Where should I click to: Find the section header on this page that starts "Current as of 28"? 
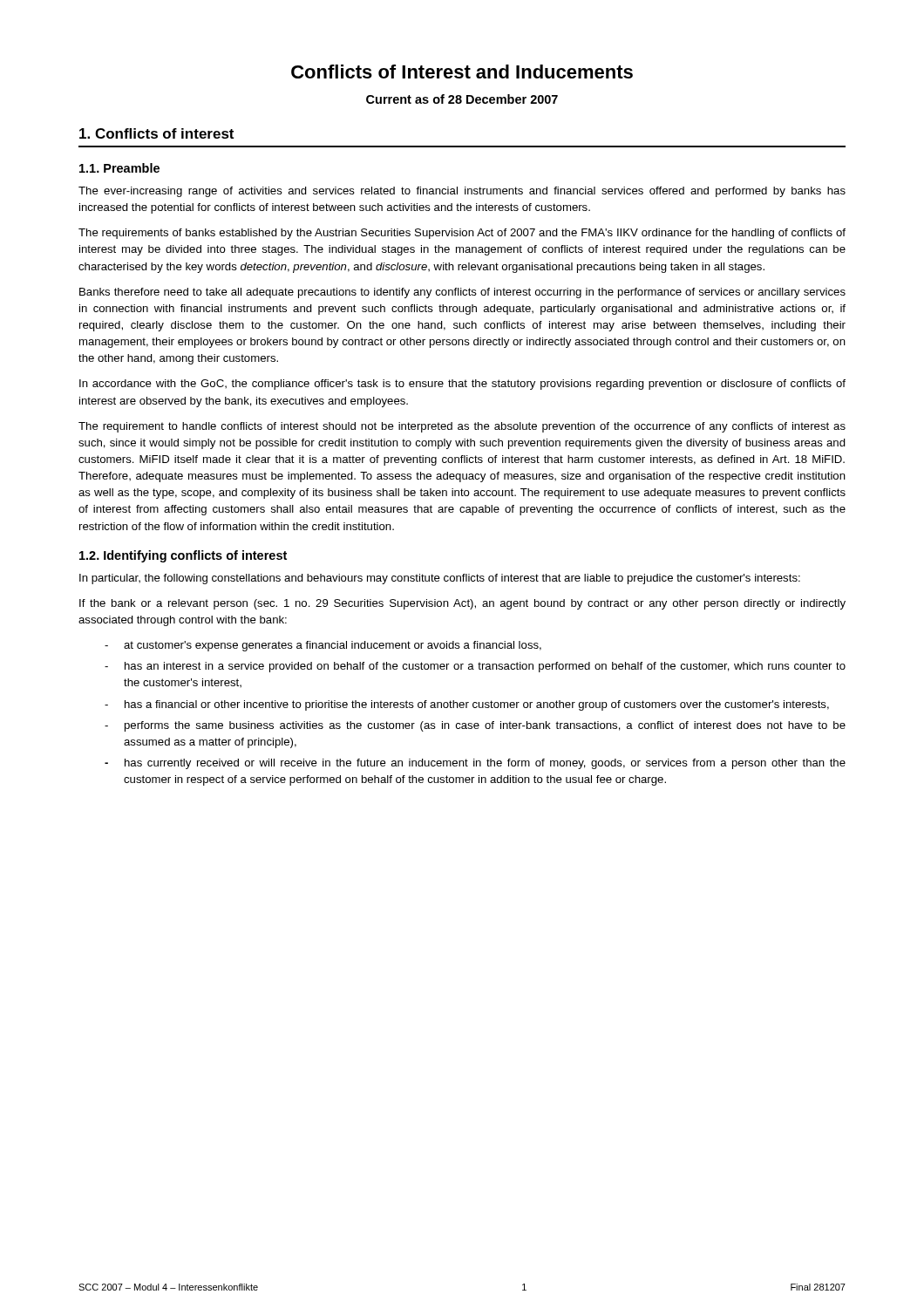(x=462, y=99)
